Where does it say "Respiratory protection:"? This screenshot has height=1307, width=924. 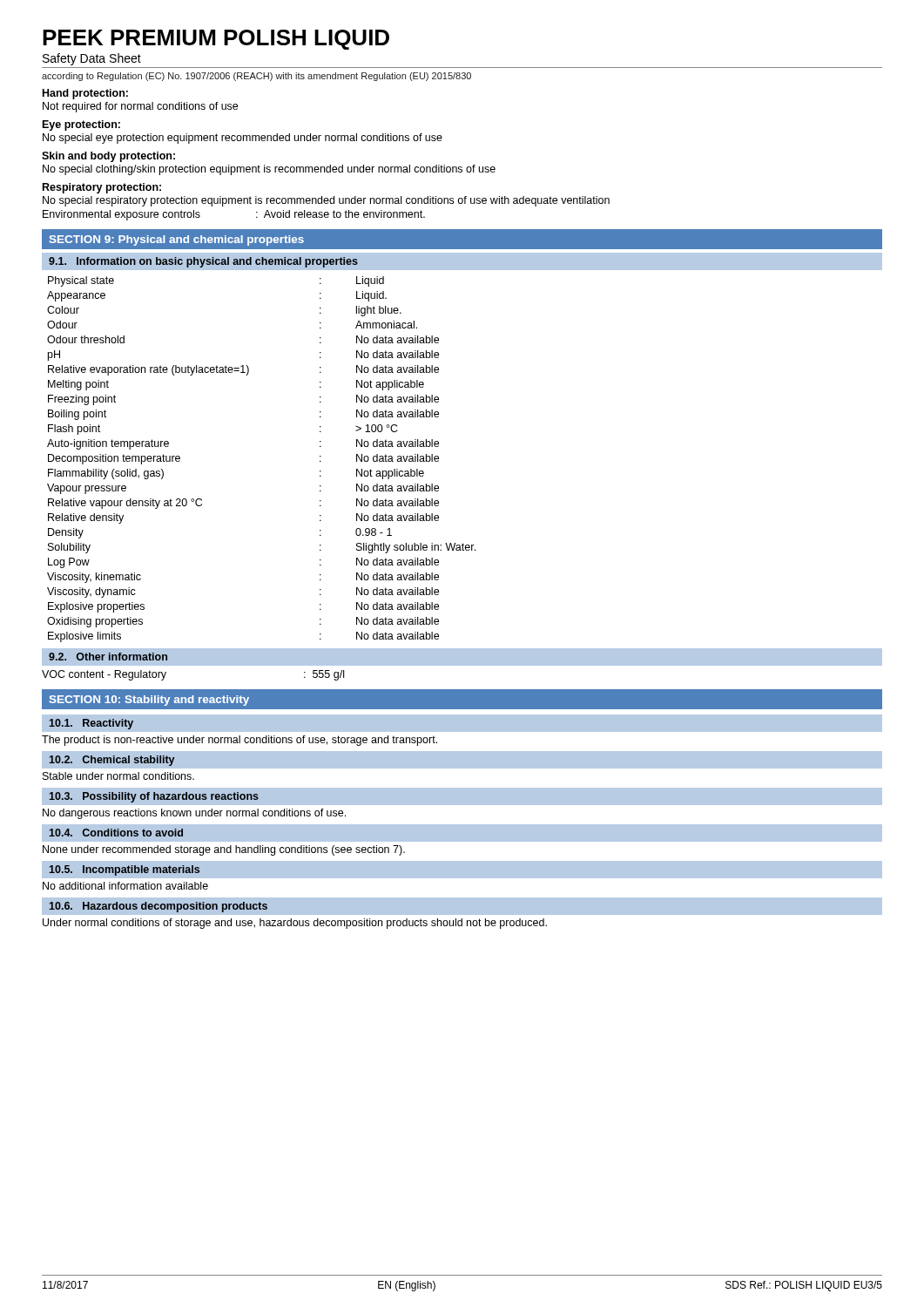point(102,187)
